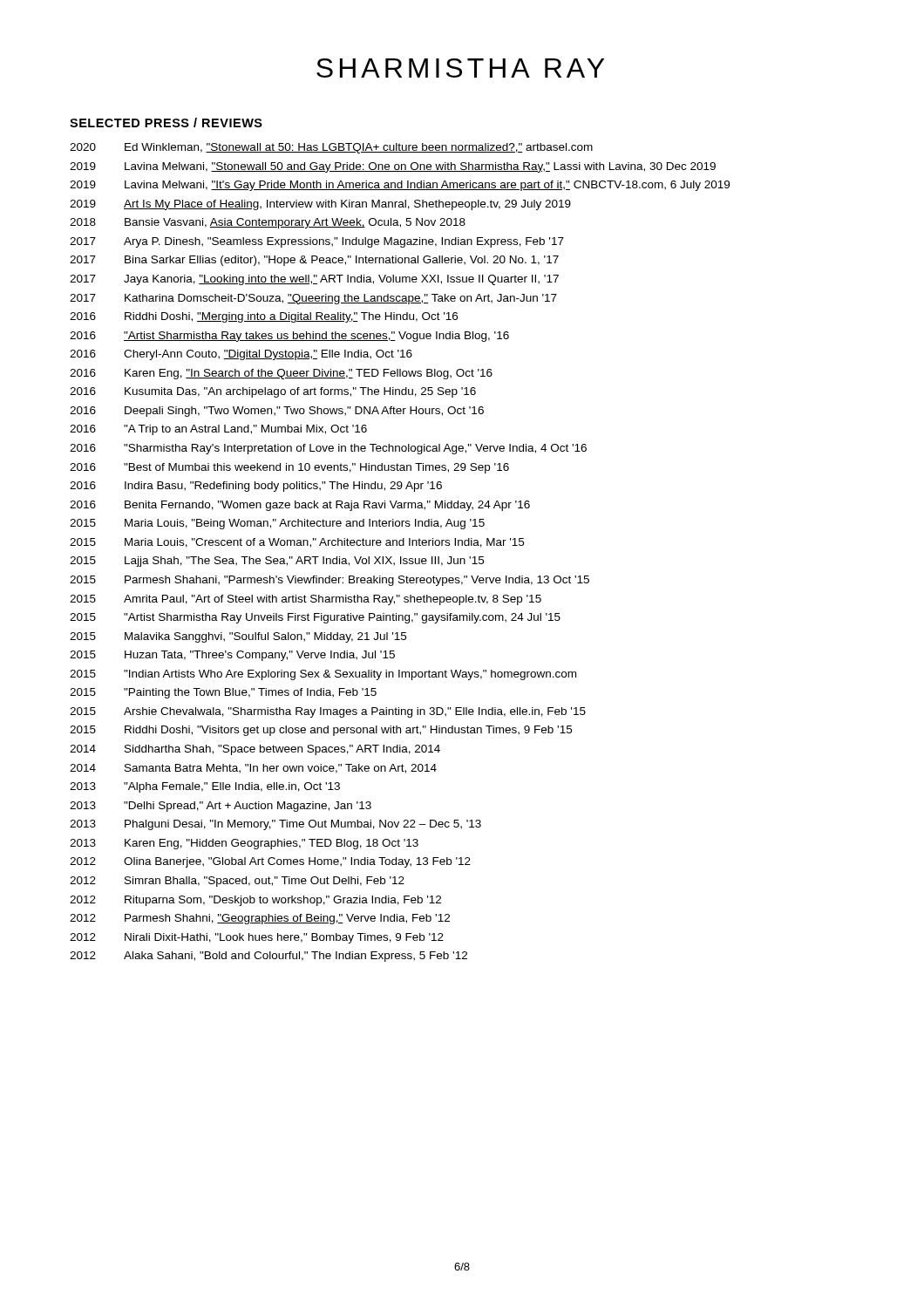Locate the block of text that opens with "2016 Karen Eng, "In Search"
Viewport: 924px width, 1308px height.
coord(462,373)
